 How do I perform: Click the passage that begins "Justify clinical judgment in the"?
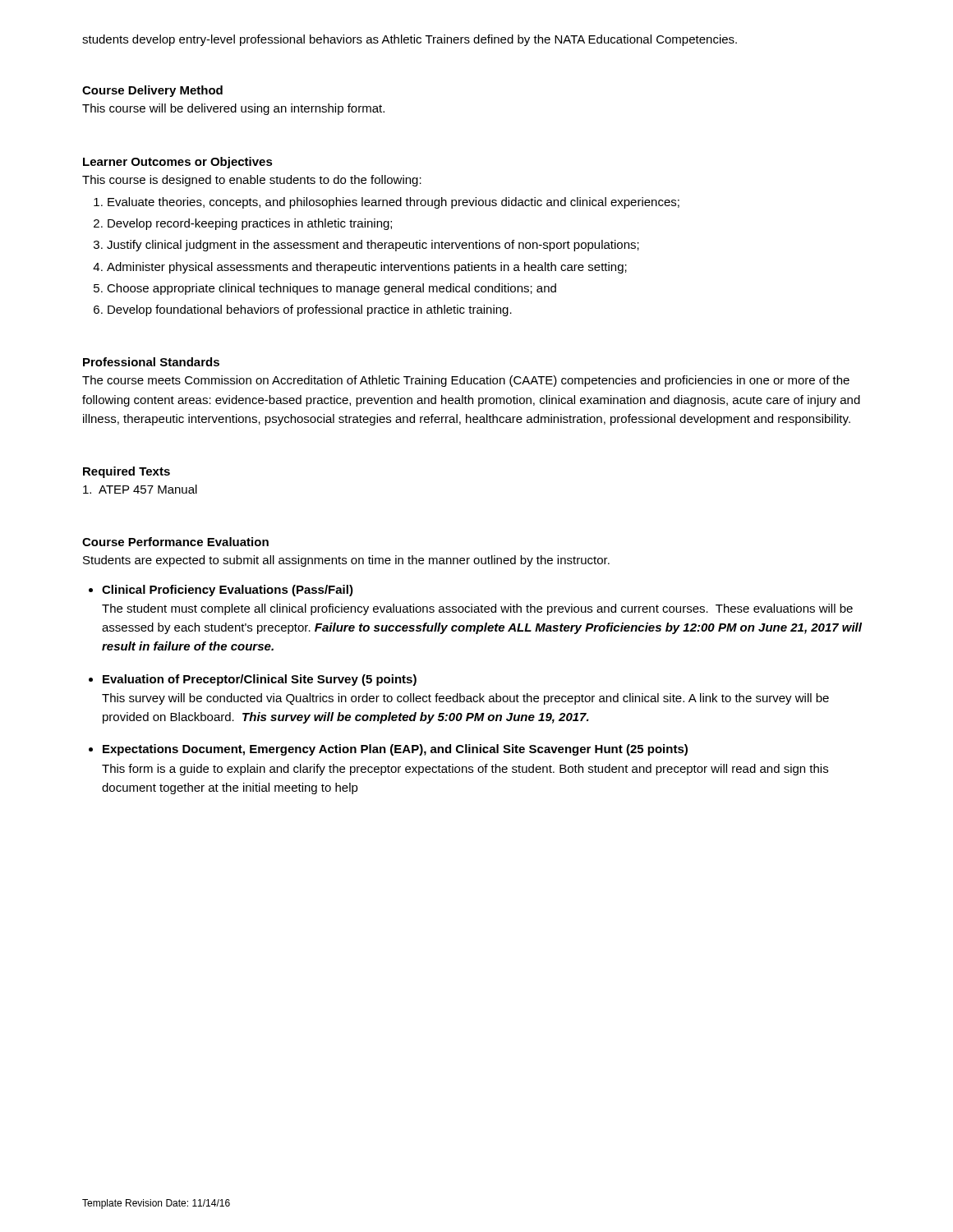[x=373, y=245]
